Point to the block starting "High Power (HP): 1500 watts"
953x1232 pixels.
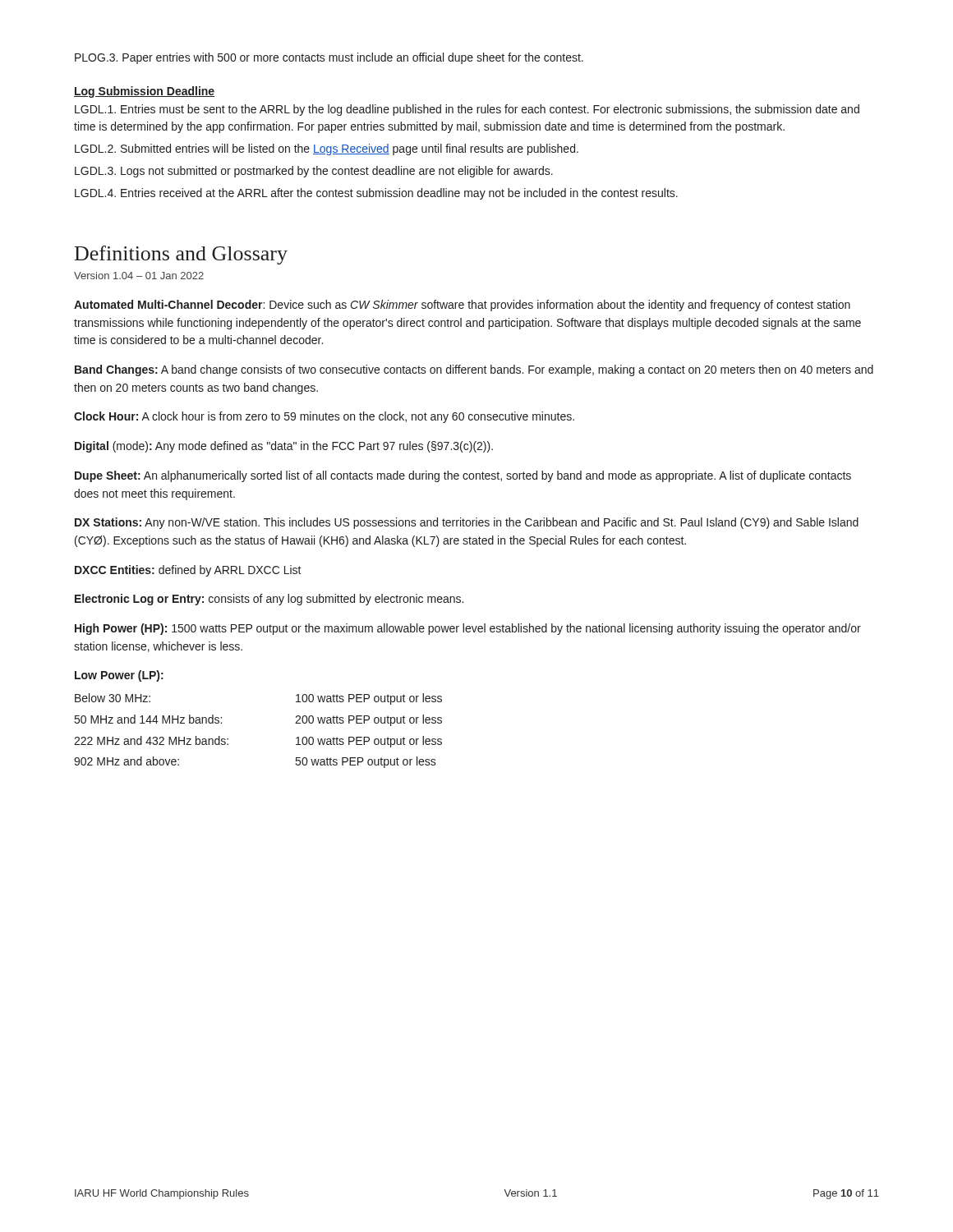click(467, 637)
